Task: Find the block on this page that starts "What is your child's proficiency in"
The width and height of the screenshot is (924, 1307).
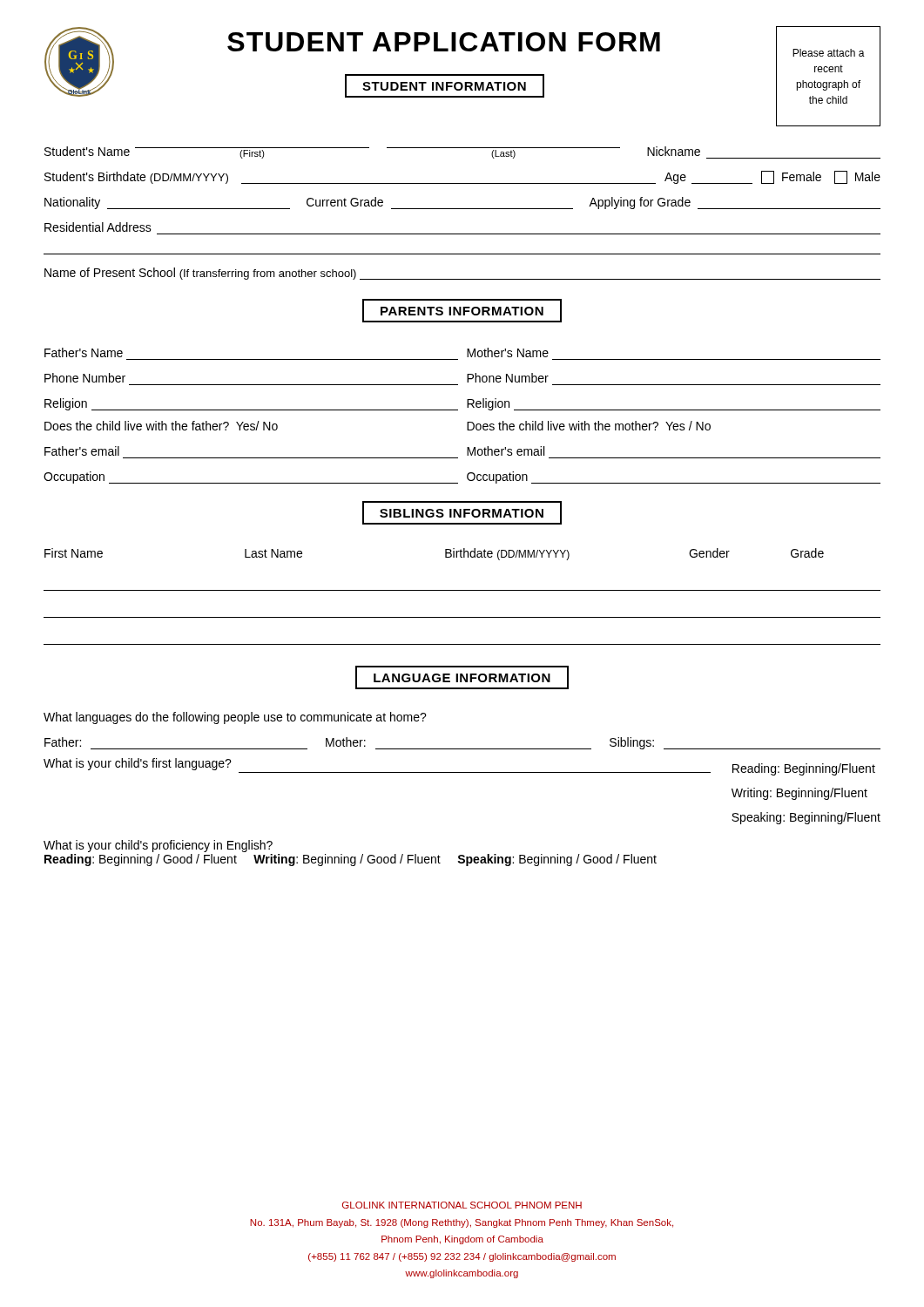Action: point(350,852)
